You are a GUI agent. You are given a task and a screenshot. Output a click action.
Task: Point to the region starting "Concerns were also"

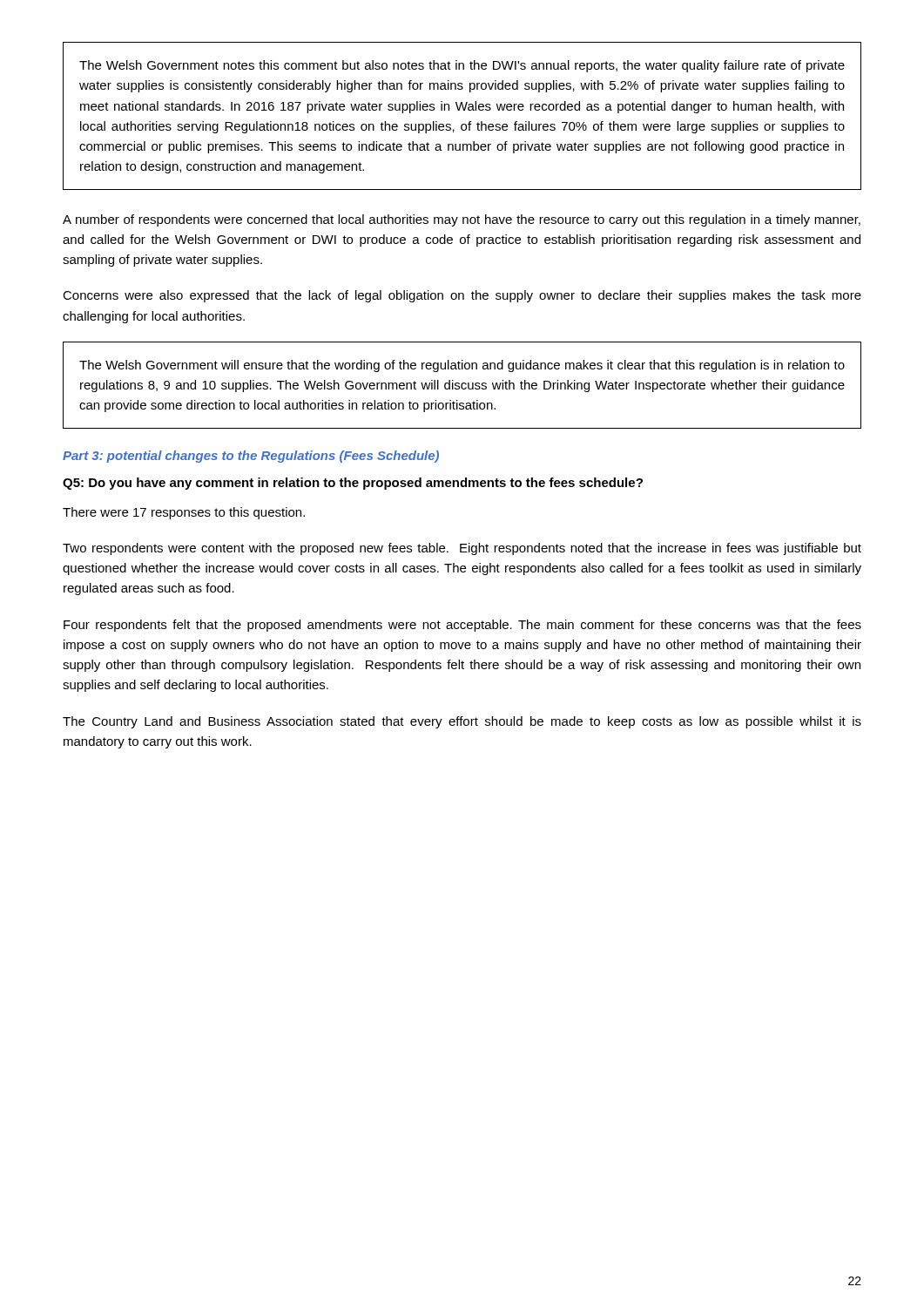[462, 305]
